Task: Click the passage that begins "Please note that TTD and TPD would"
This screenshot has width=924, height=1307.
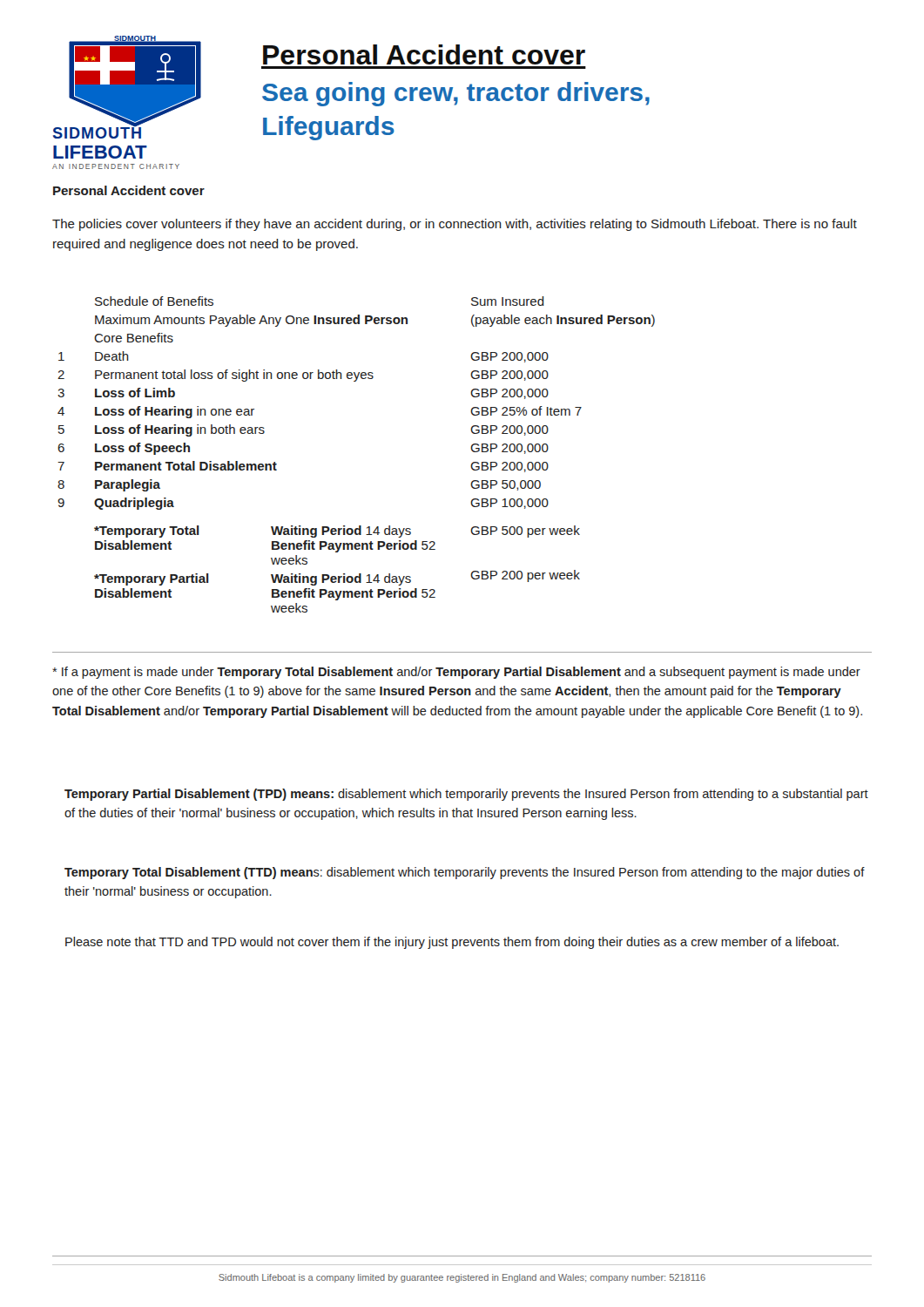Action: pyautogui.click(x=452, y=942)
